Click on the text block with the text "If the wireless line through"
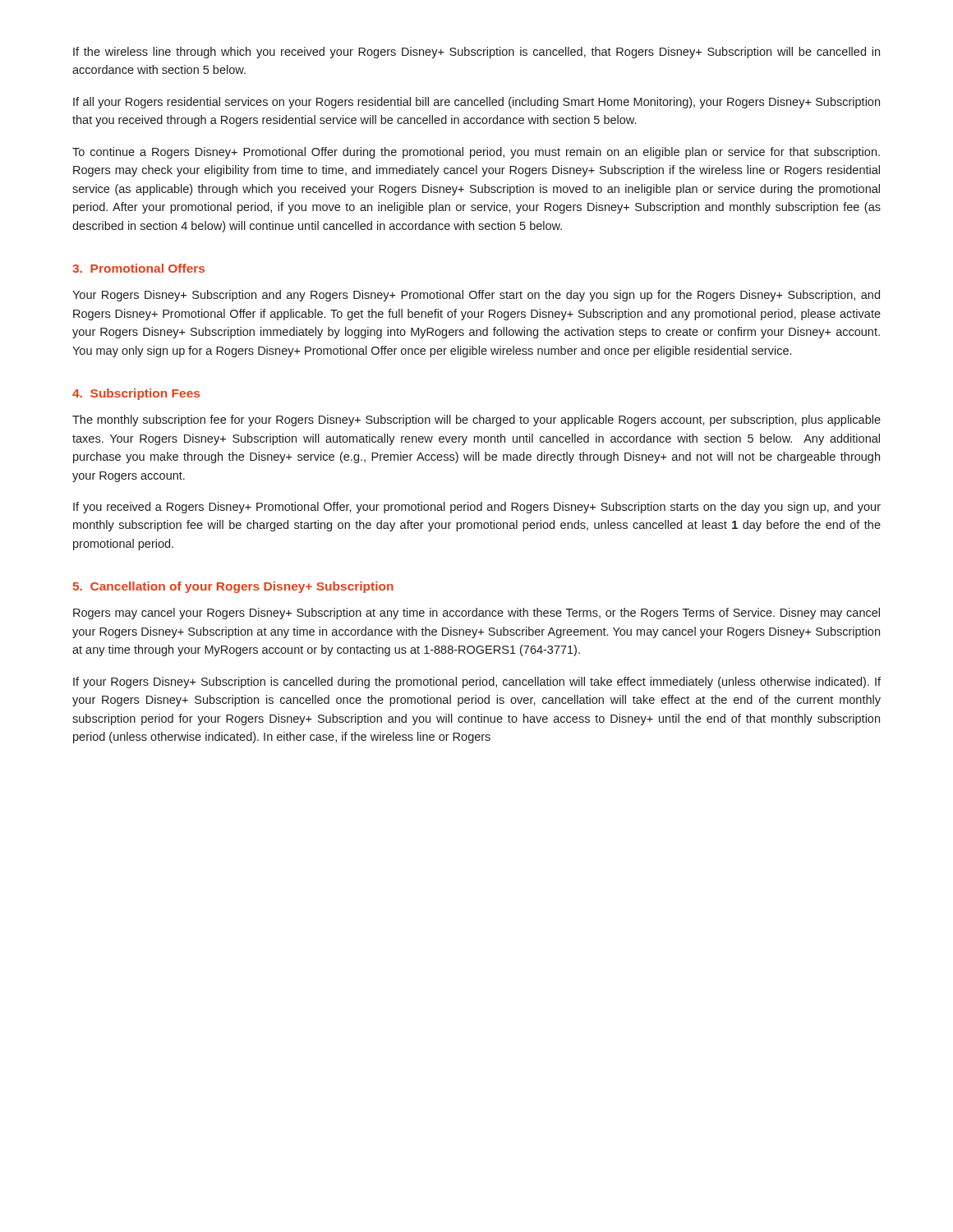 point(476,61)
